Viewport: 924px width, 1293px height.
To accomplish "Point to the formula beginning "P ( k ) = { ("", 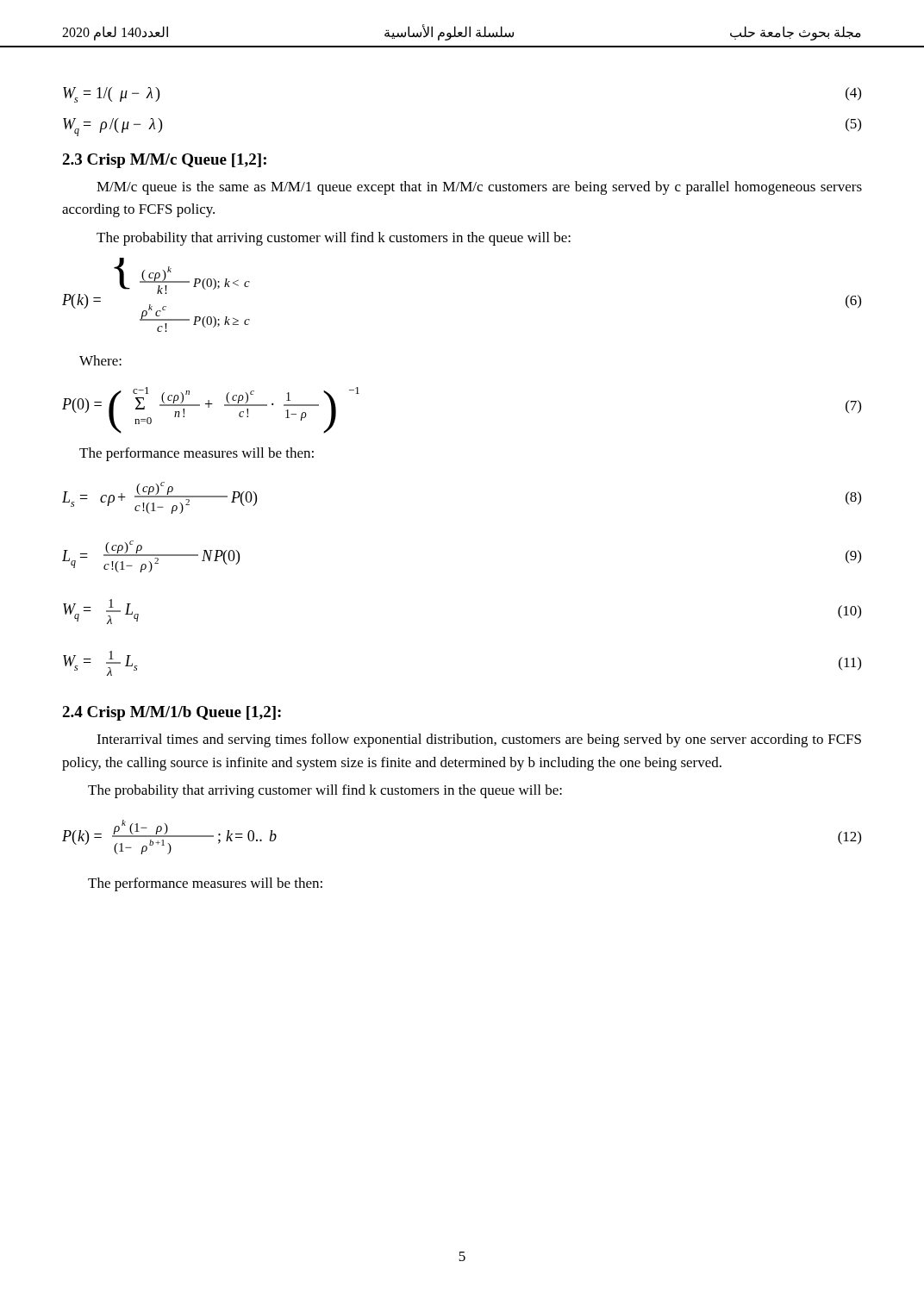I will click(x=165, y=294).
